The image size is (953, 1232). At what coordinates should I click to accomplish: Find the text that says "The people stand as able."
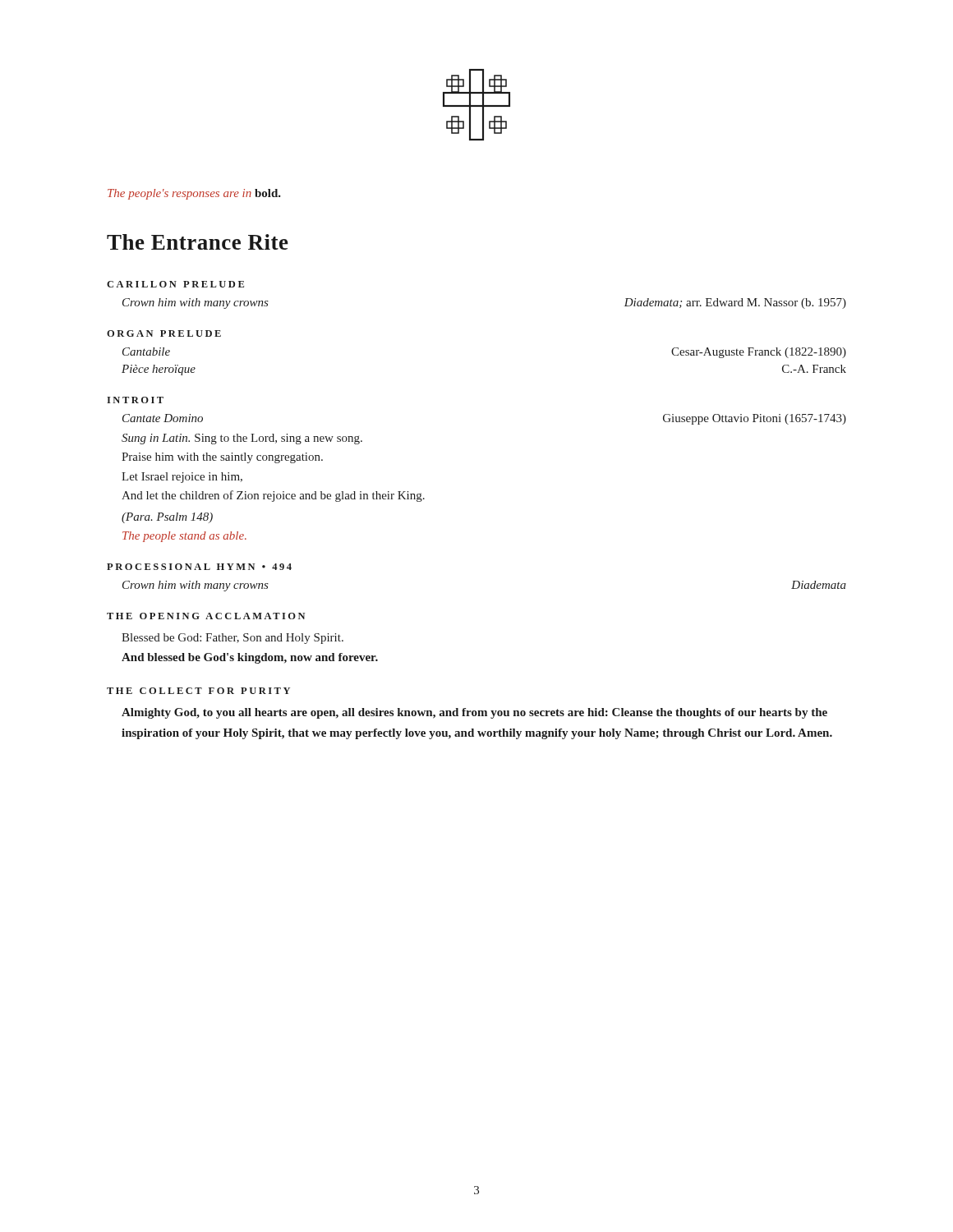tap(184, 535)
